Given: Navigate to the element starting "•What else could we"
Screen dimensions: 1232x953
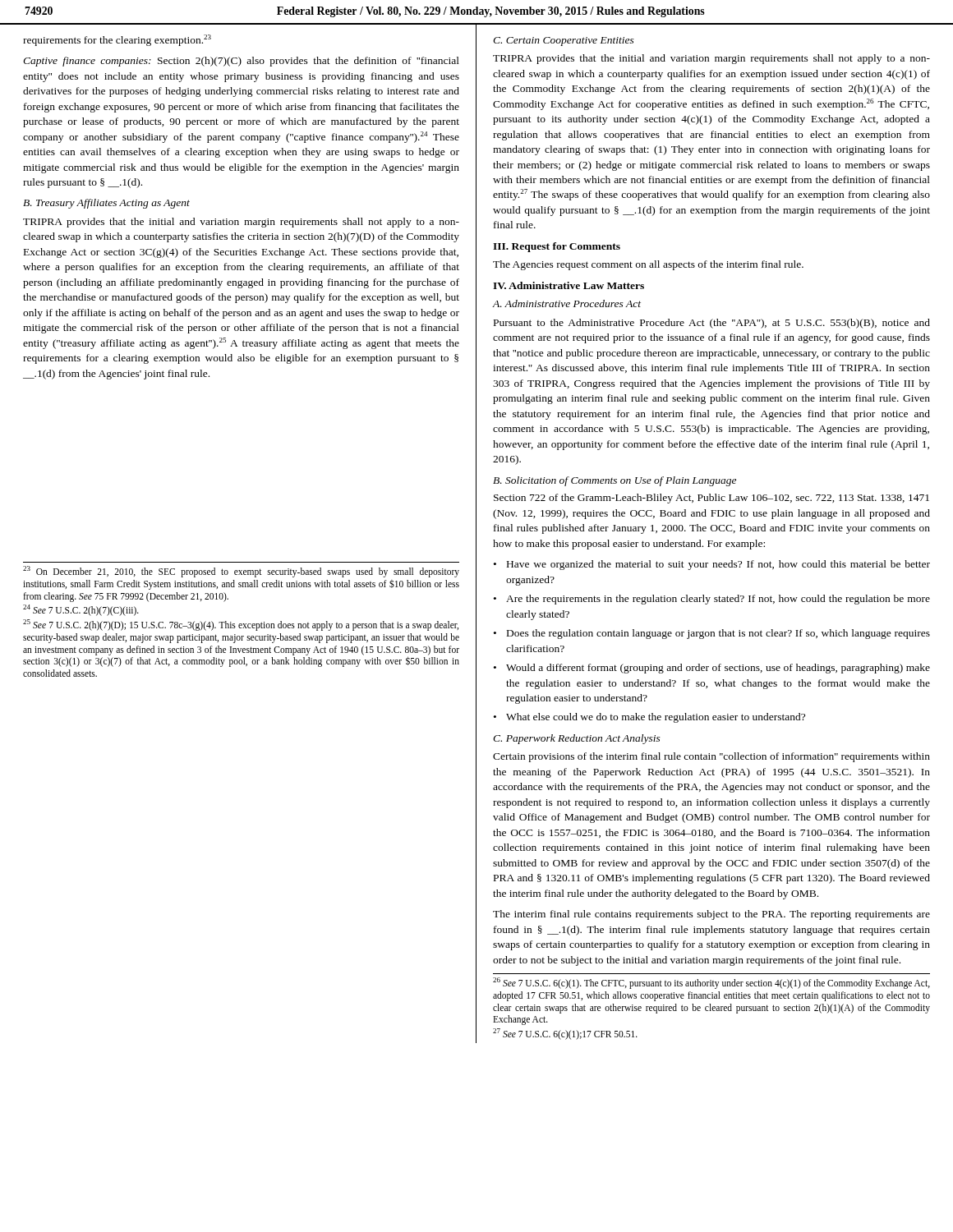Looking at the screenshot, I should pyautogui.click(x=711, y=718).
